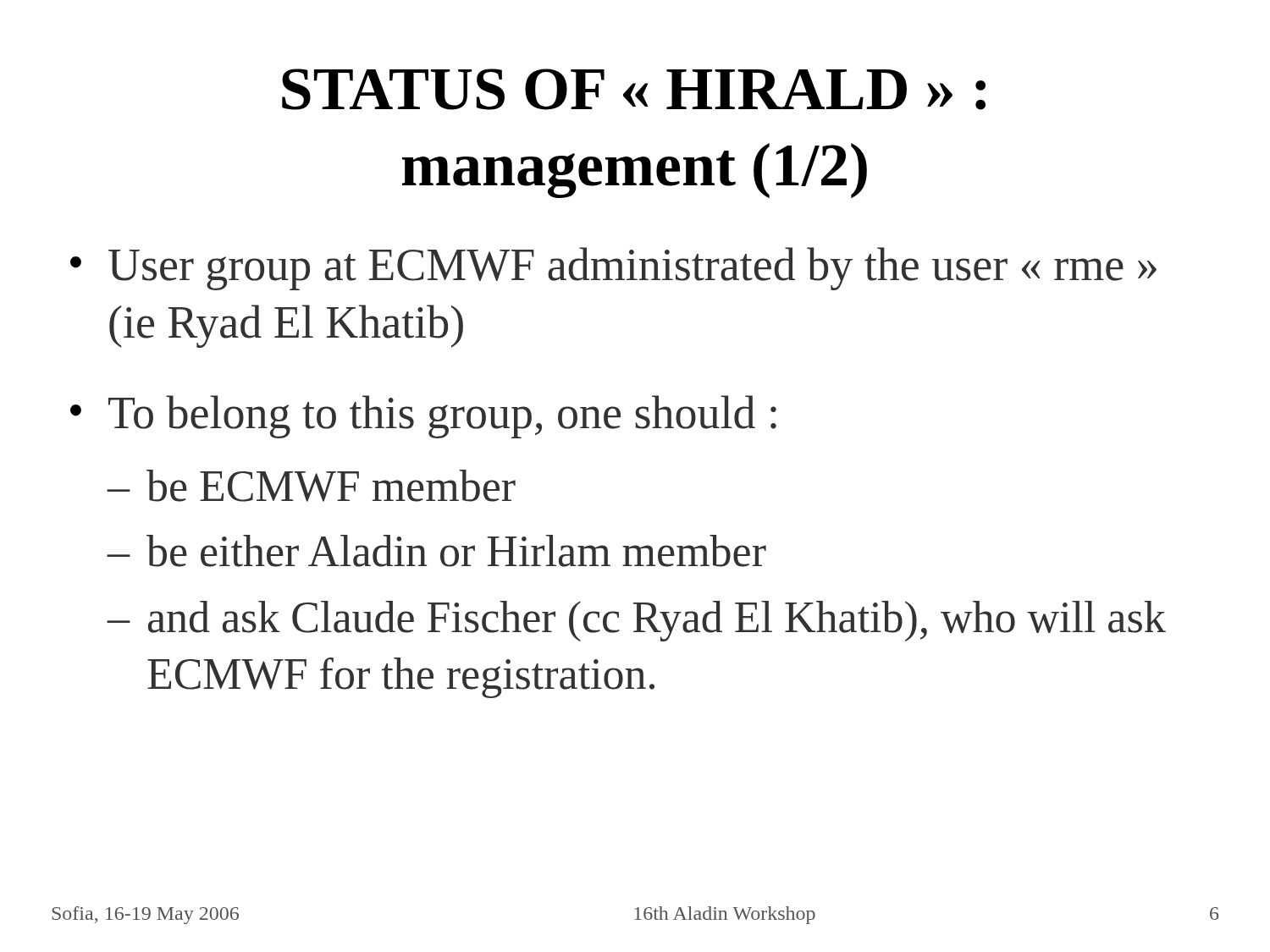Point to the text starting "– be ECMWF member"

(x=311, y=486)
